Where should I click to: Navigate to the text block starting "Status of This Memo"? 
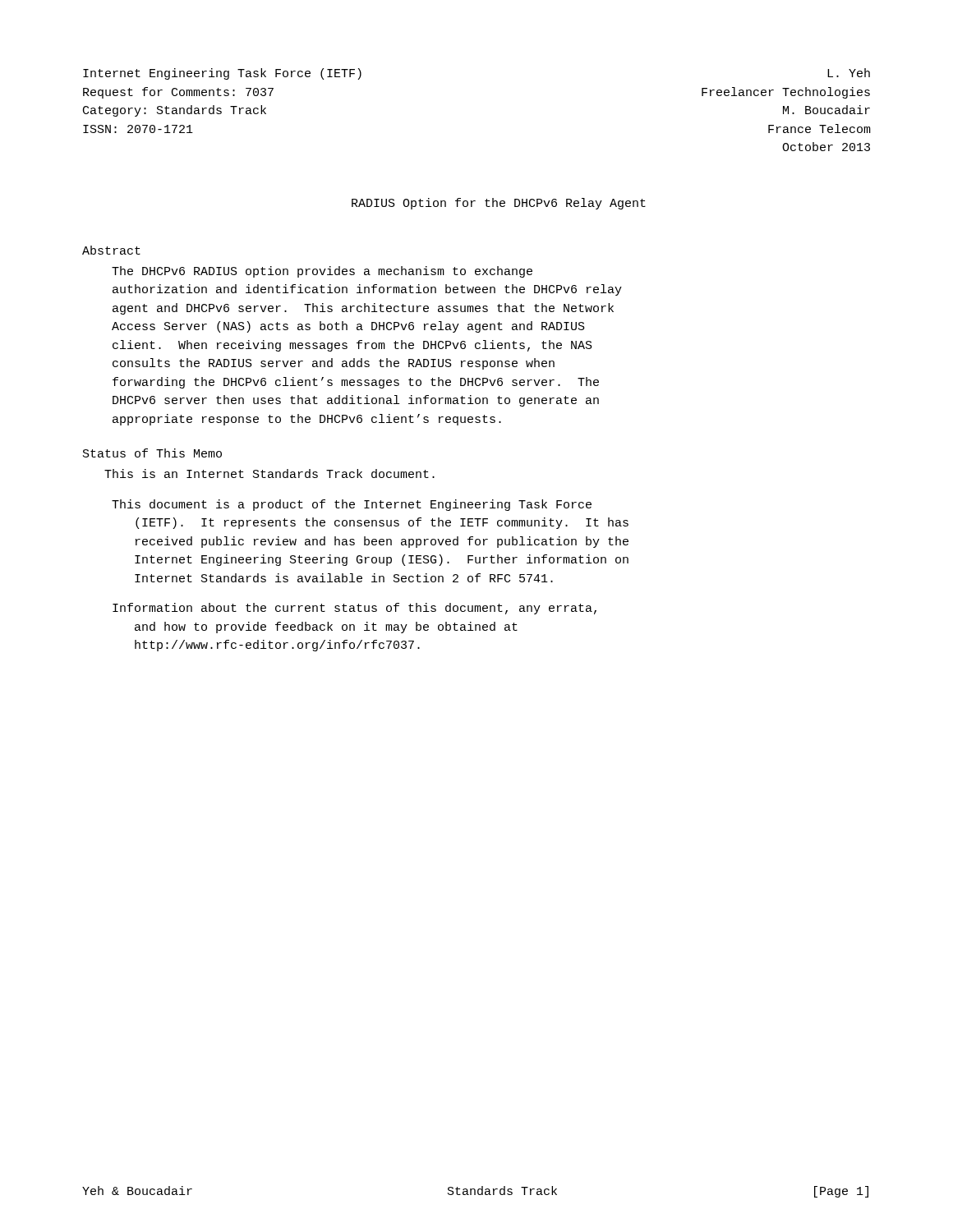152,455
